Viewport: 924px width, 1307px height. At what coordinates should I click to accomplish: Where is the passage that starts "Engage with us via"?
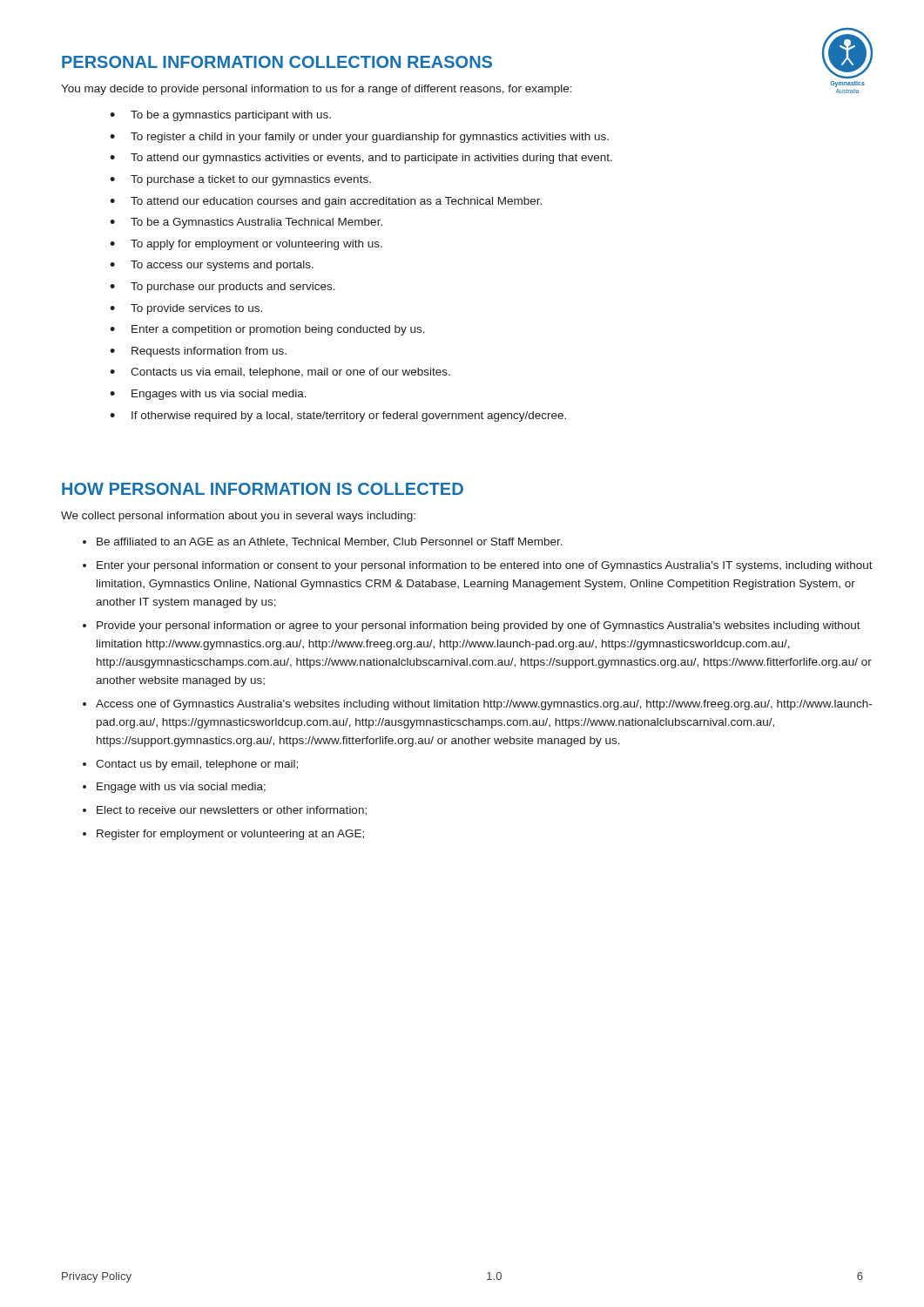coord(181,787)
